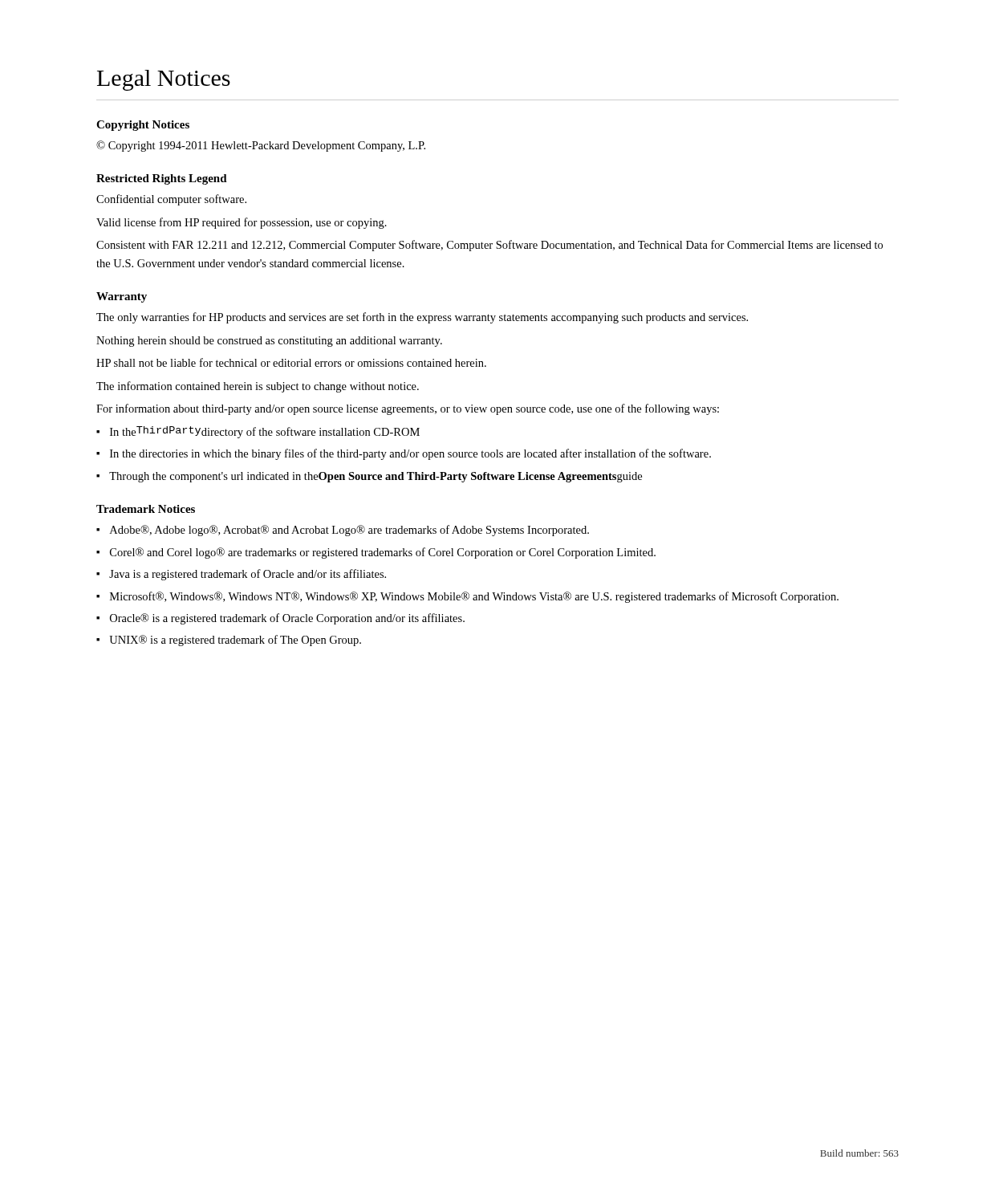Locate the element starting "Legal Notices"
This screenshot has height=1204, width=1003.
point(164,80)
